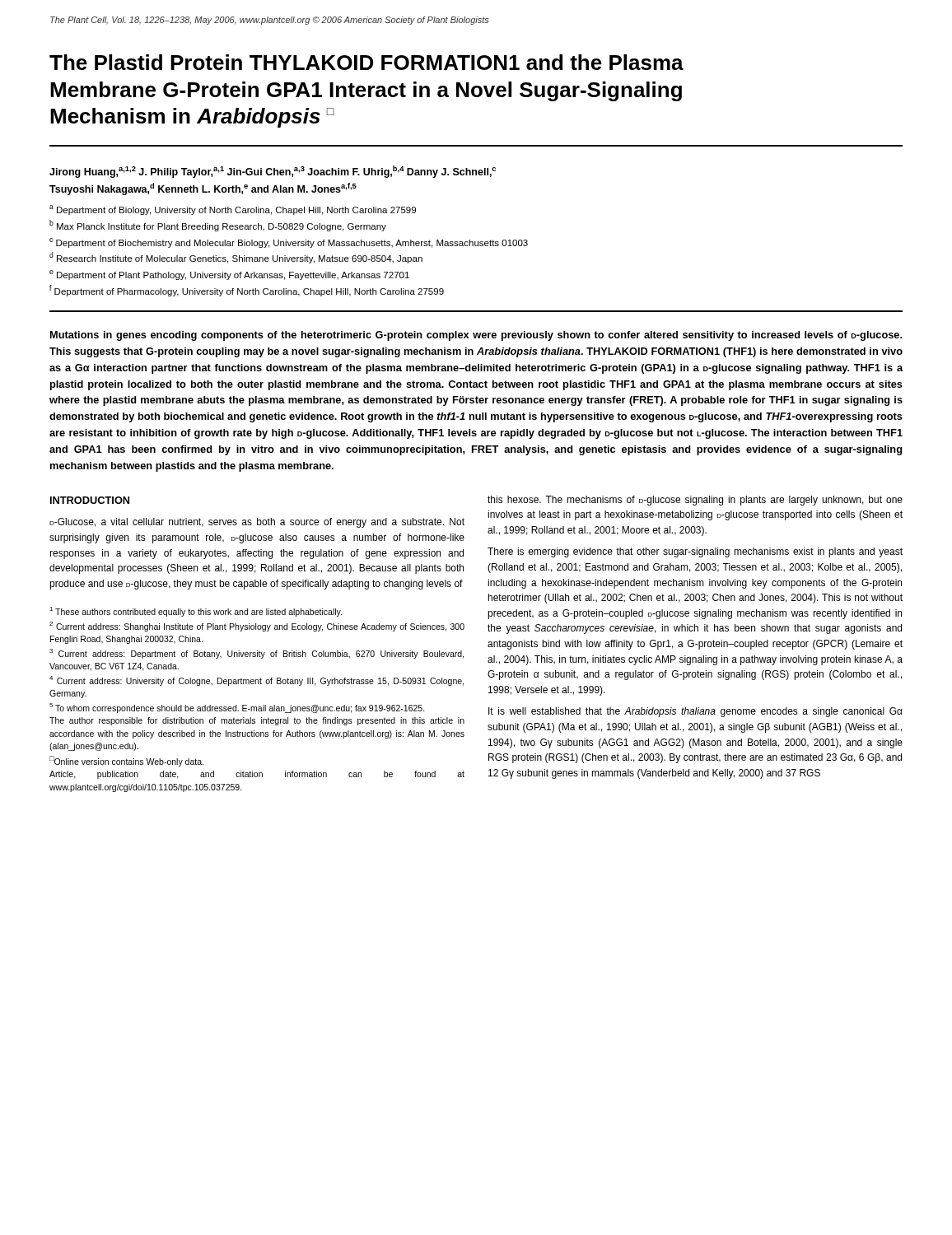Point to the block beginning "Mutations in genes encoding"

click(476, 400)
